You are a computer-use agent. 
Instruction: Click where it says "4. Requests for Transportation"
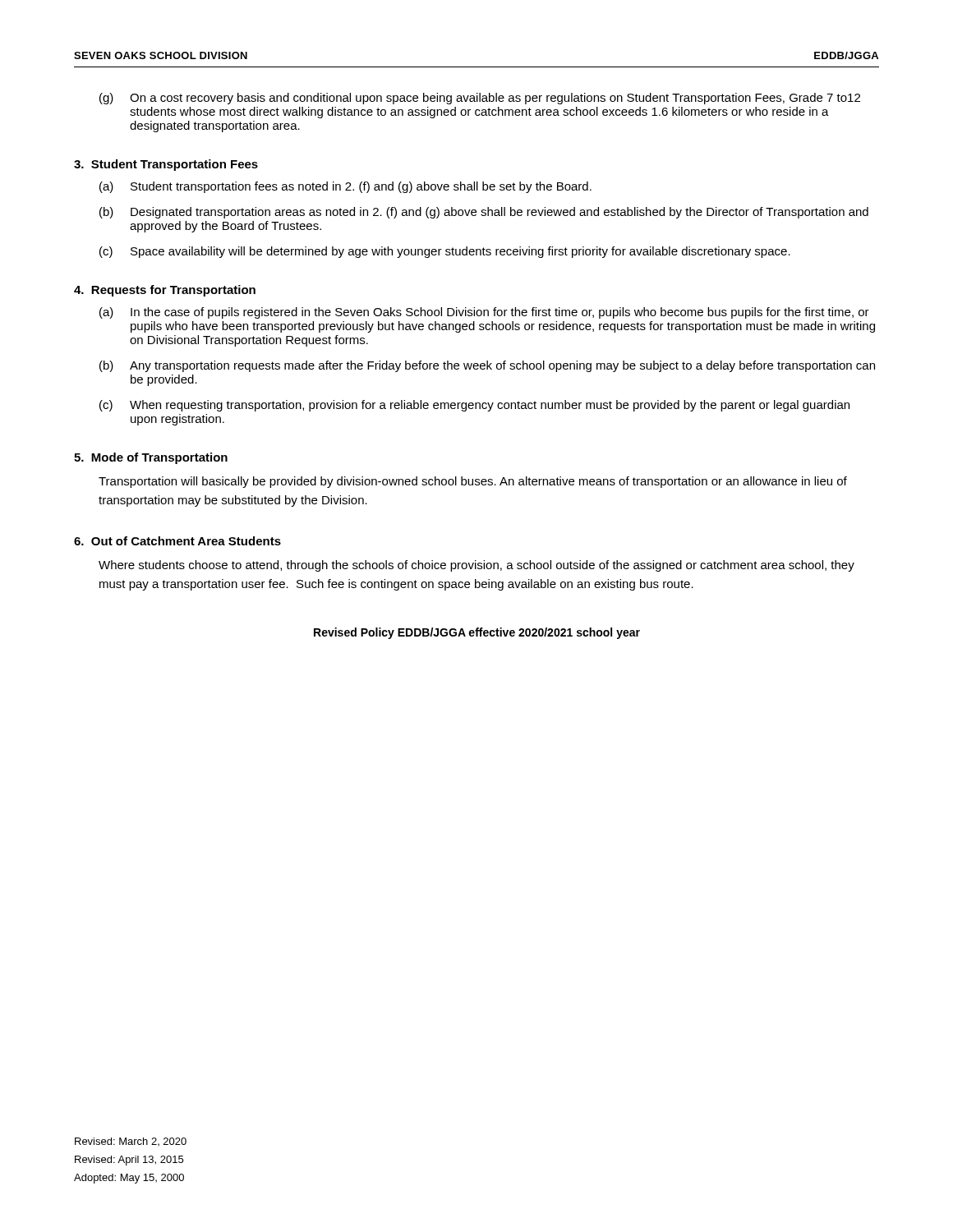pos(165,290)
